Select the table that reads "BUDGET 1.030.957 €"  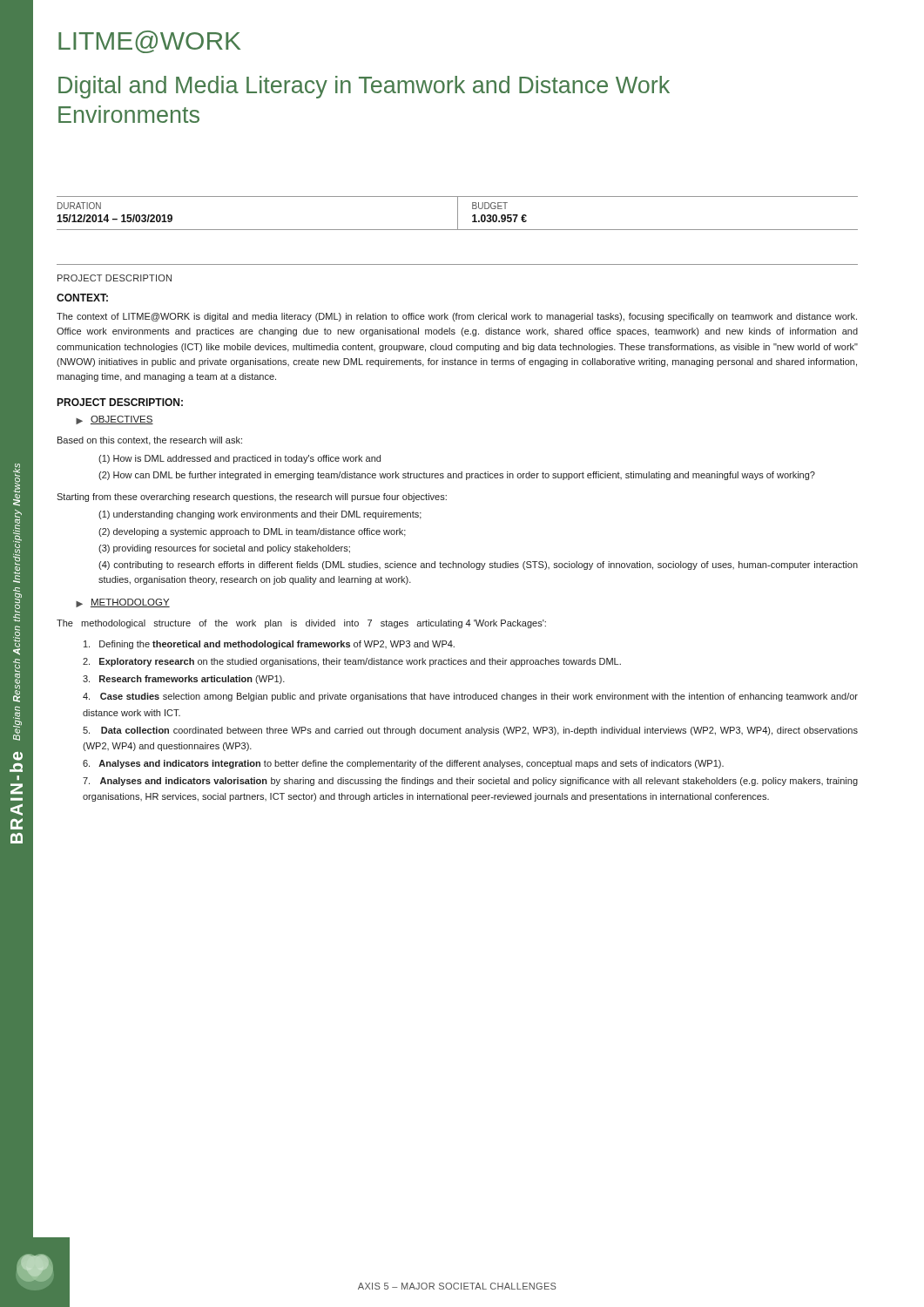pyautogui.click(x=457, y=213)
